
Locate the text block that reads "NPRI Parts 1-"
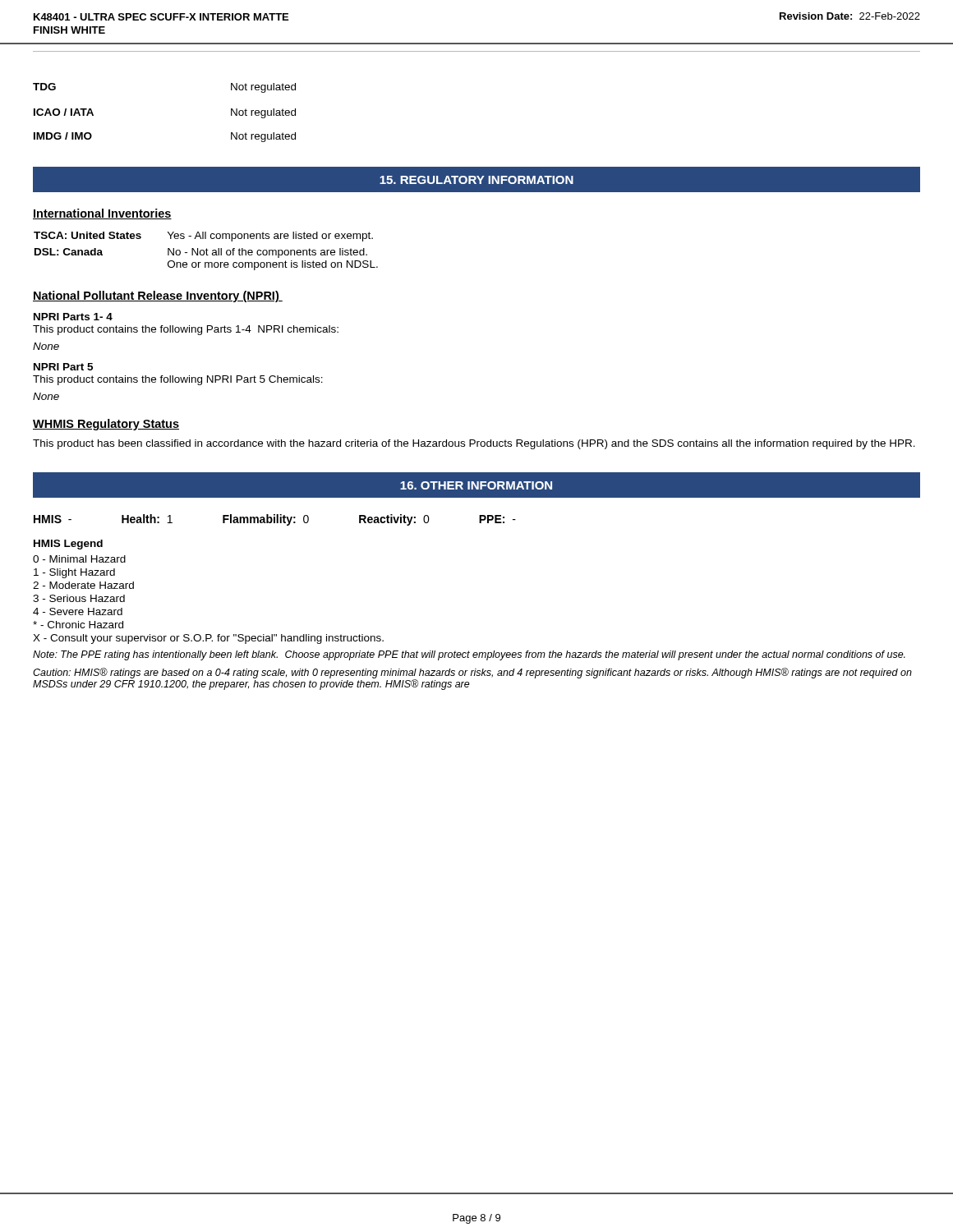[73, 317]
